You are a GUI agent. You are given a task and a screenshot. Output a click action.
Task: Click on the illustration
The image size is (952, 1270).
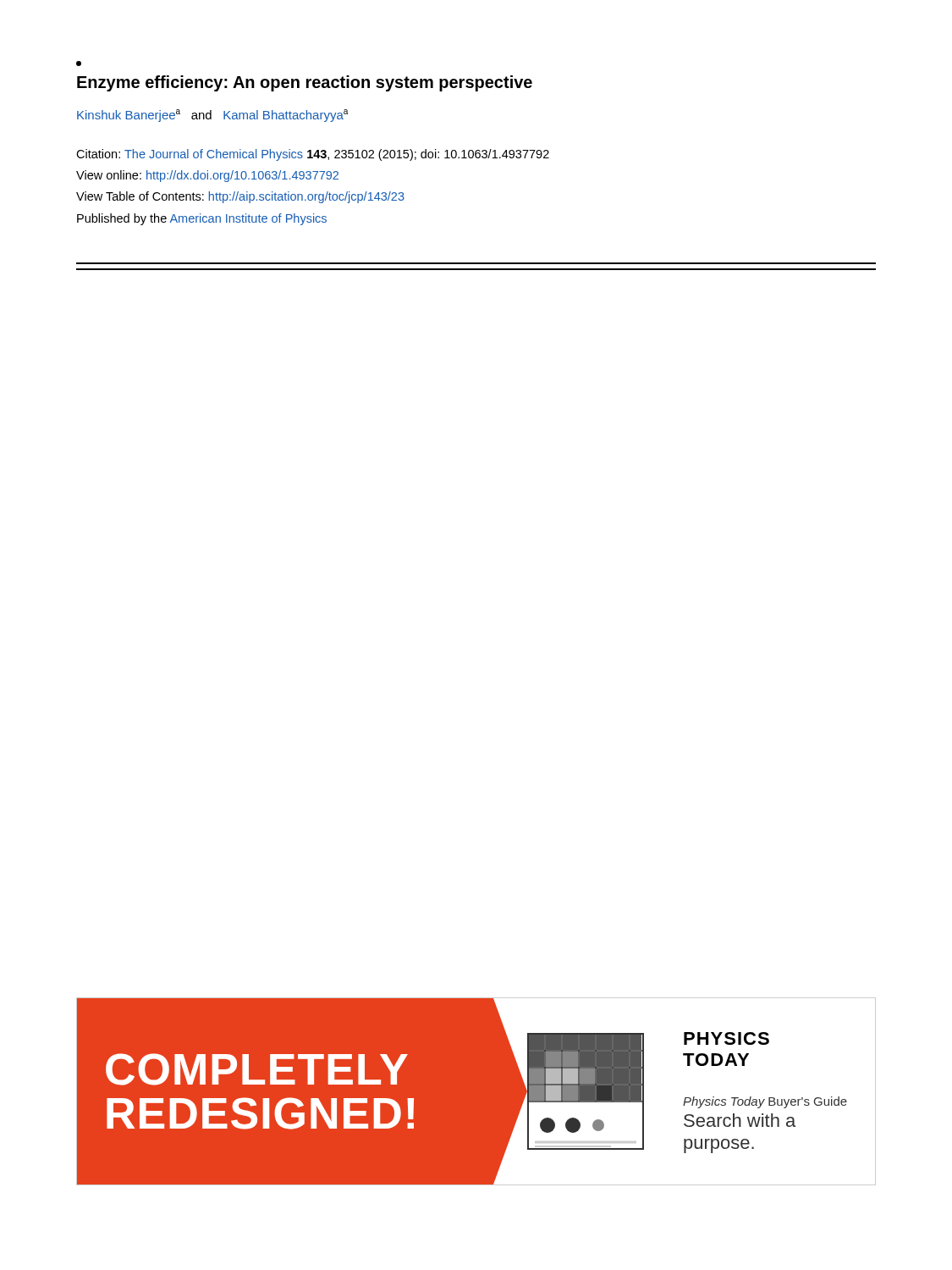pos(476,1091)
